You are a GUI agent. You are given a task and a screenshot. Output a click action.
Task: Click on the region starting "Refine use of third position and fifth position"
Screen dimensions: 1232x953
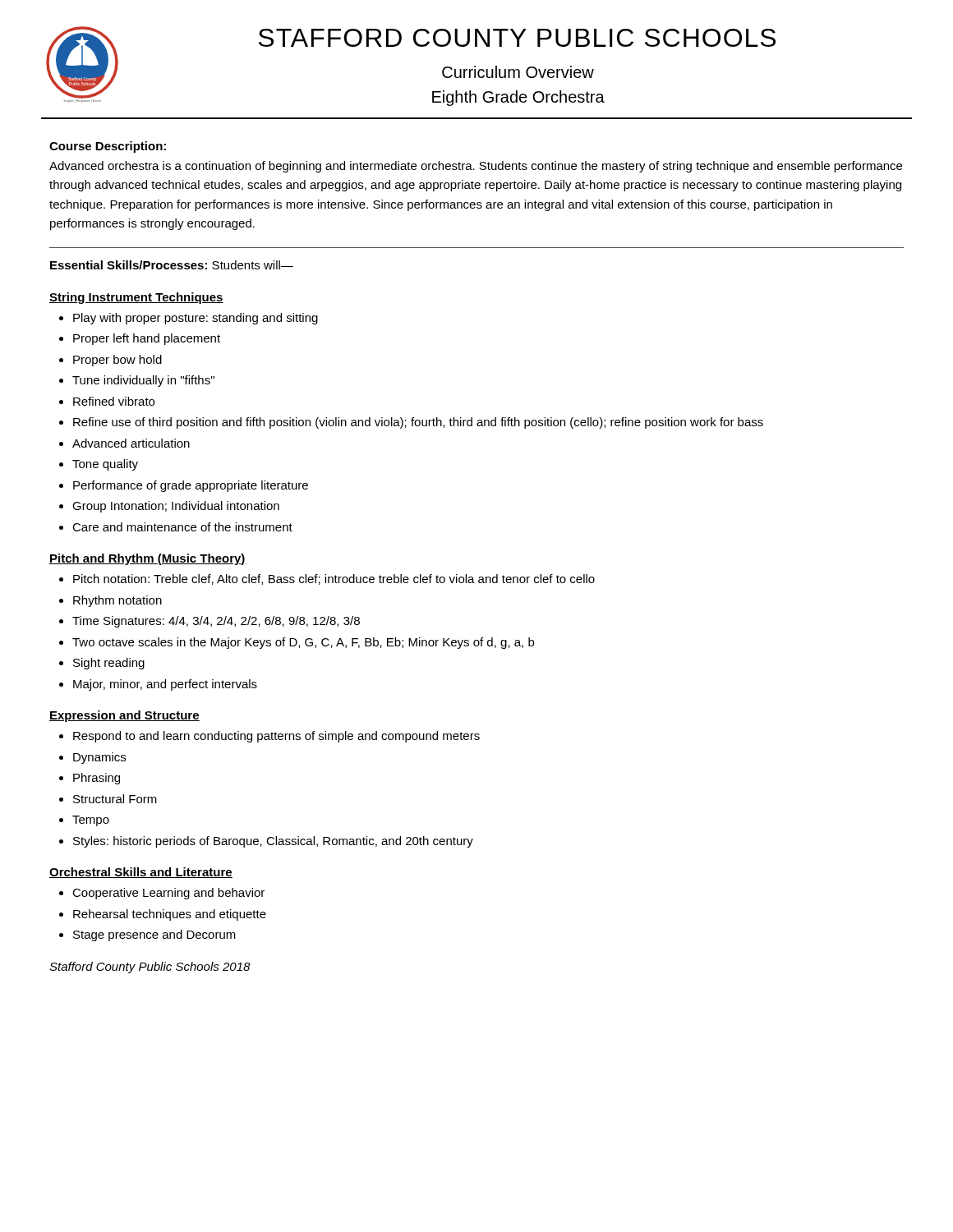[x=418, y=422]
